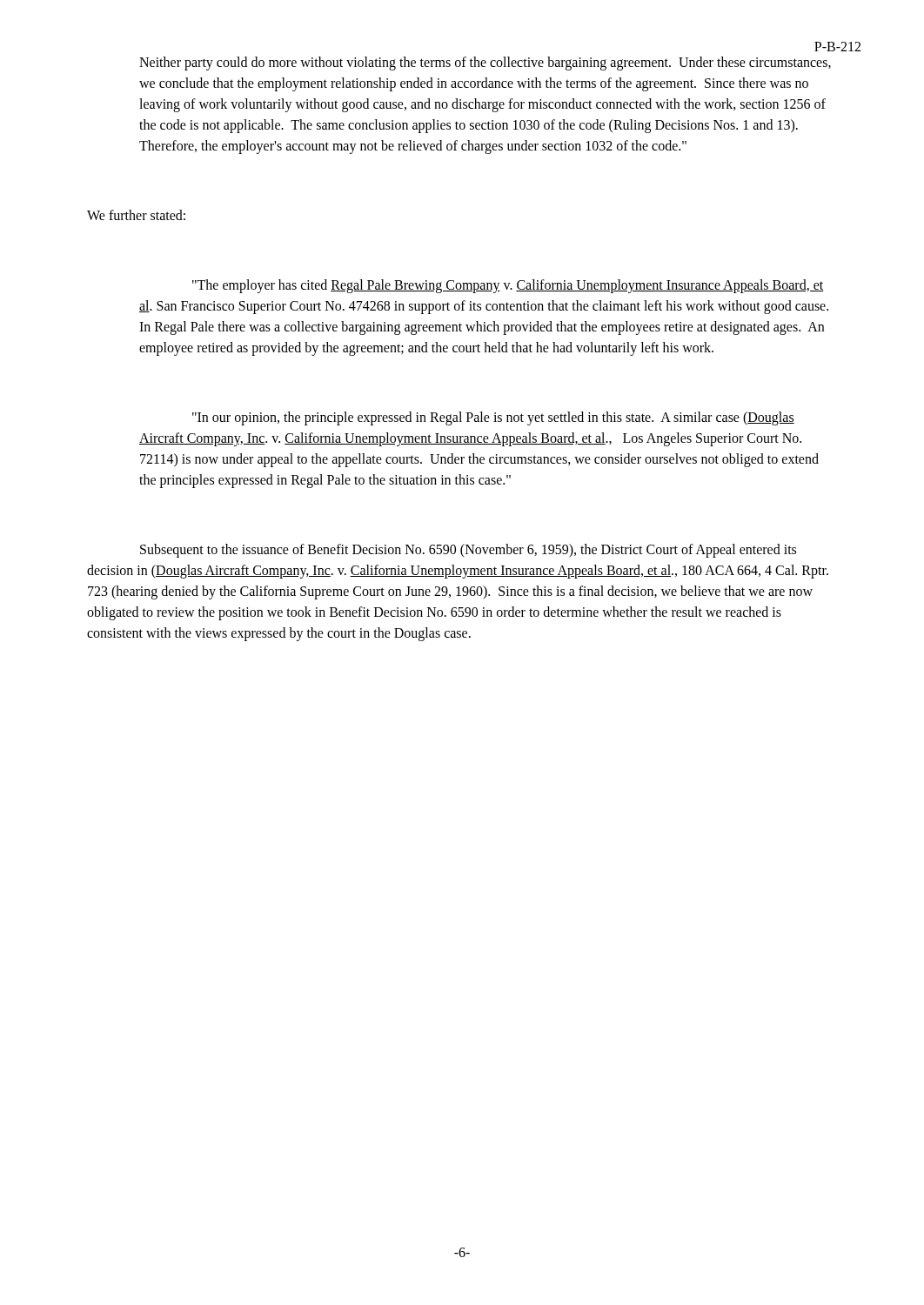Locate the text block that says ""In our opinion, the principle expressed in"
924x1305 pixels.
(x=488, y=449)
